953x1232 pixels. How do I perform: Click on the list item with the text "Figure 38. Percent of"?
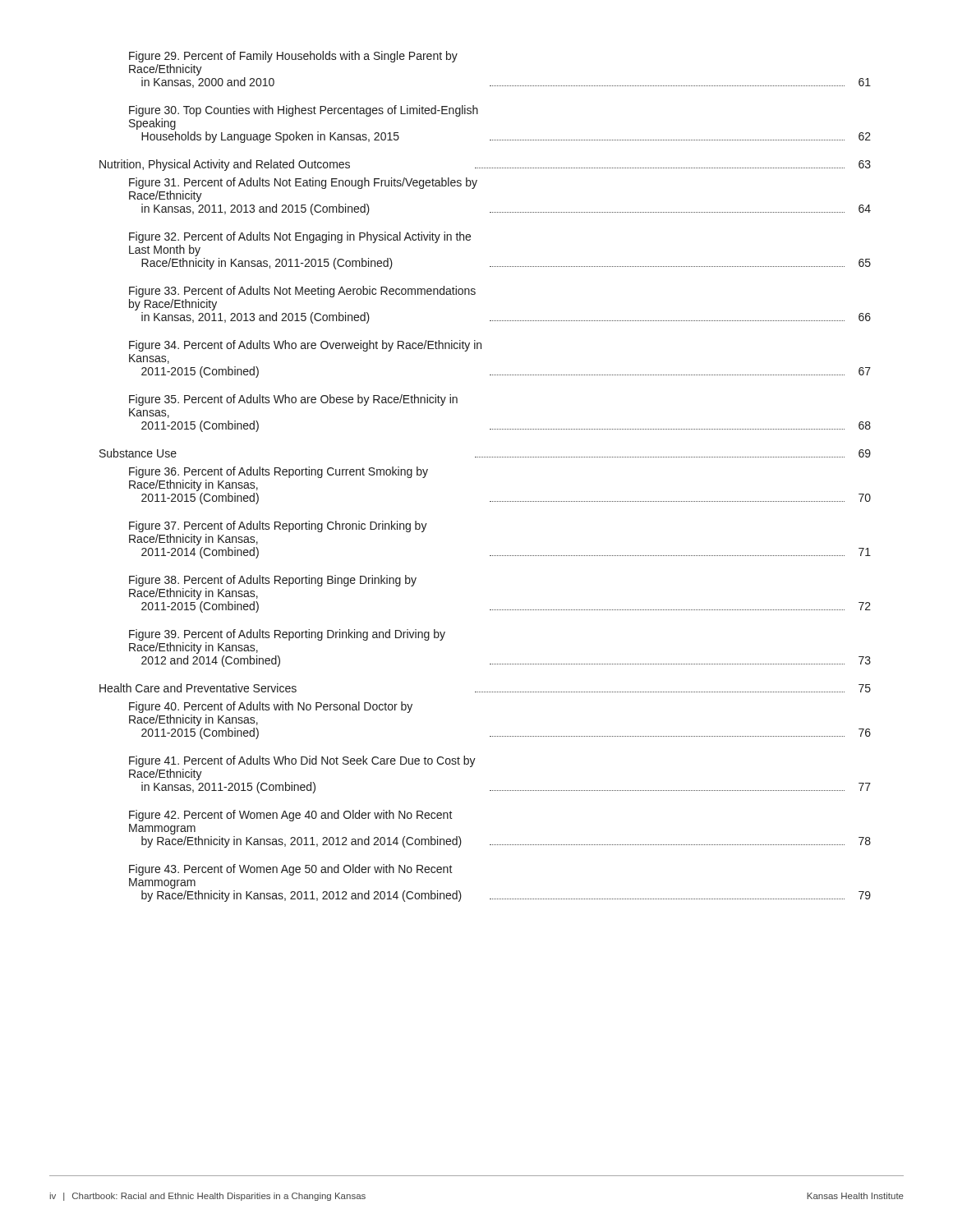pos(273,581)
